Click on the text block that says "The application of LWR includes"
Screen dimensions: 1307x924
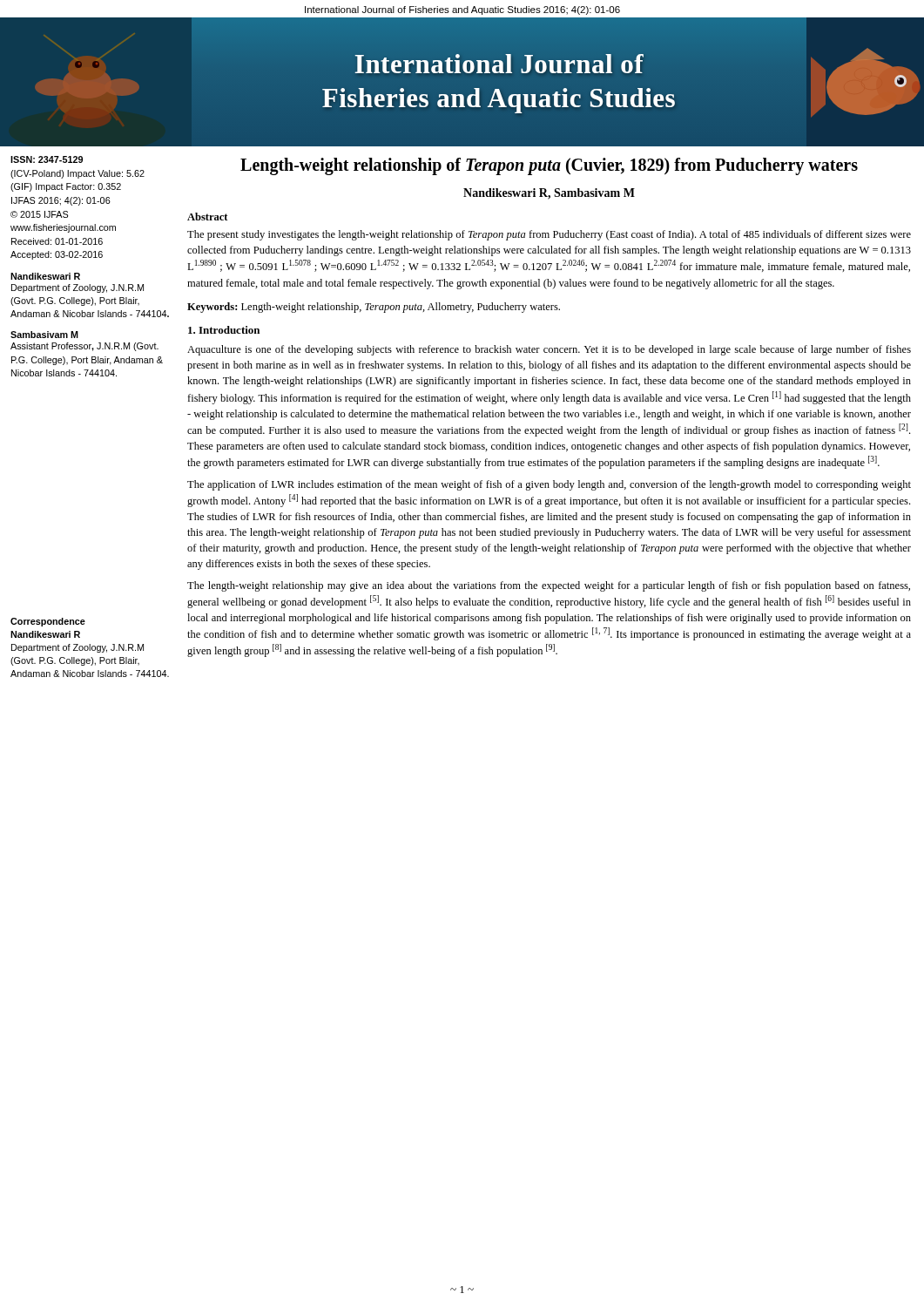[549, 524]
